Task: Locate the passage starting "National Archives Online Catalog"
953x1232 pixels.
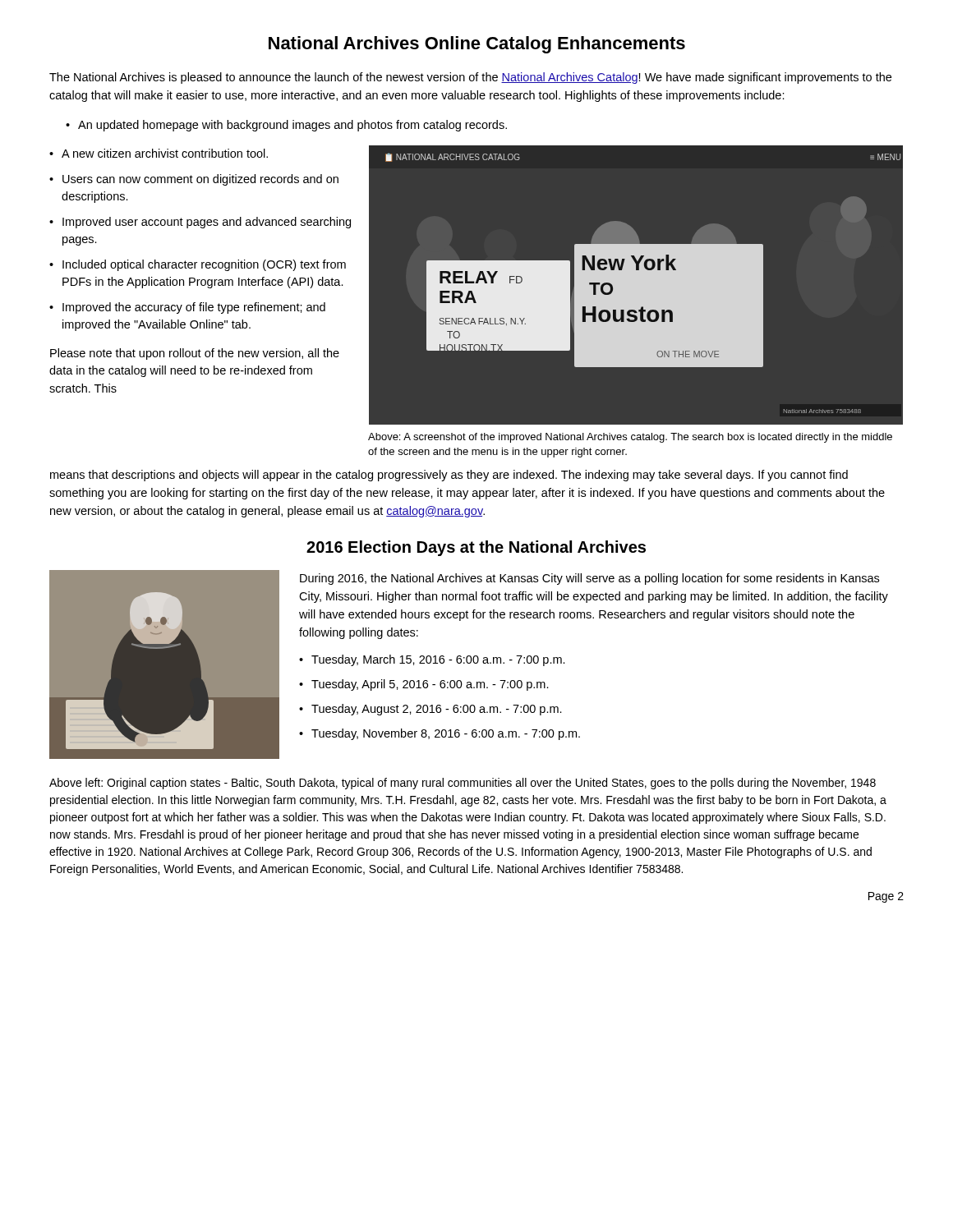Action: 476,43
